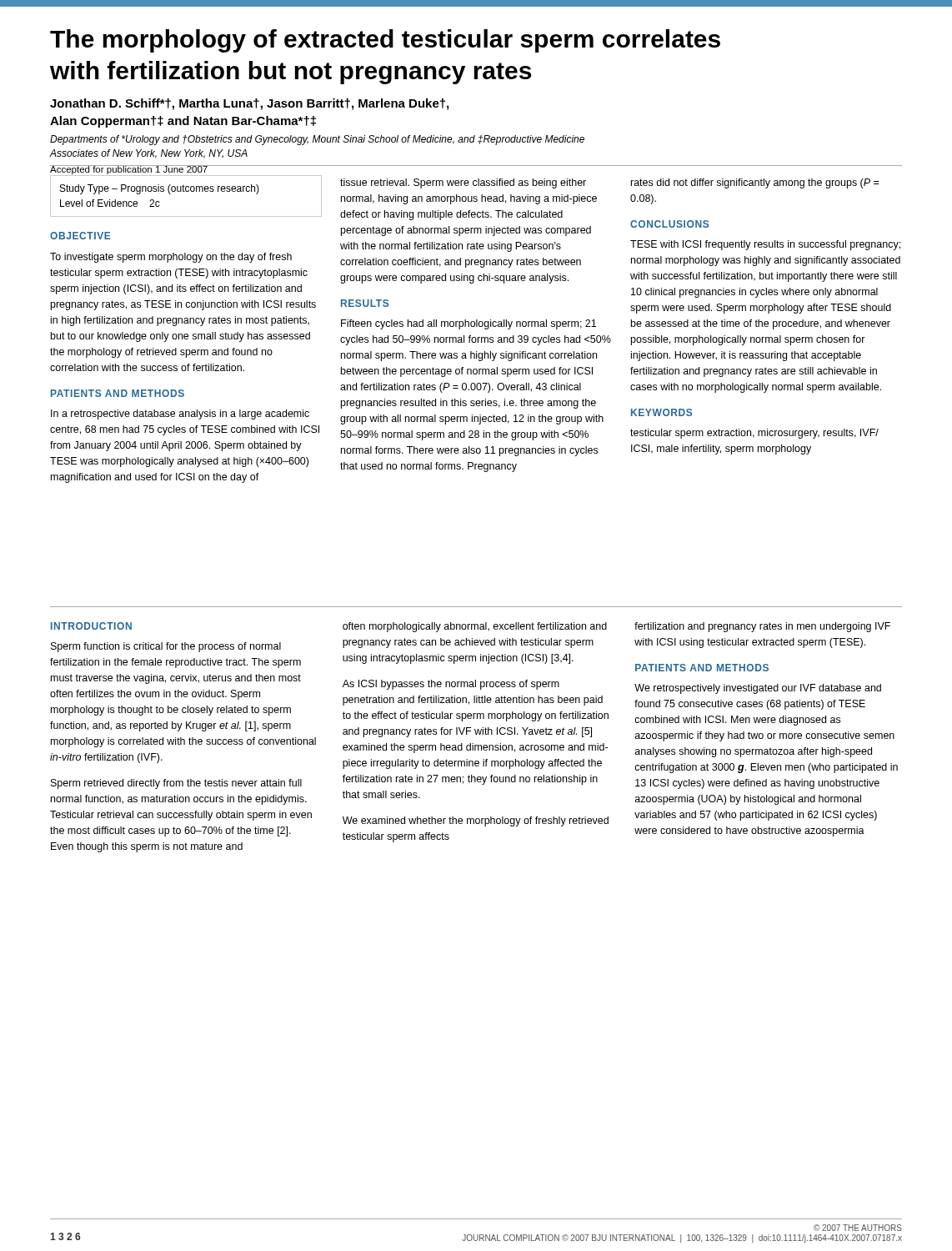The width and height of the screenshot is (952, 1251).
Task: Locate the block of text that opens with "In a retrospective database analysis in"
Action: pos(186,446)
